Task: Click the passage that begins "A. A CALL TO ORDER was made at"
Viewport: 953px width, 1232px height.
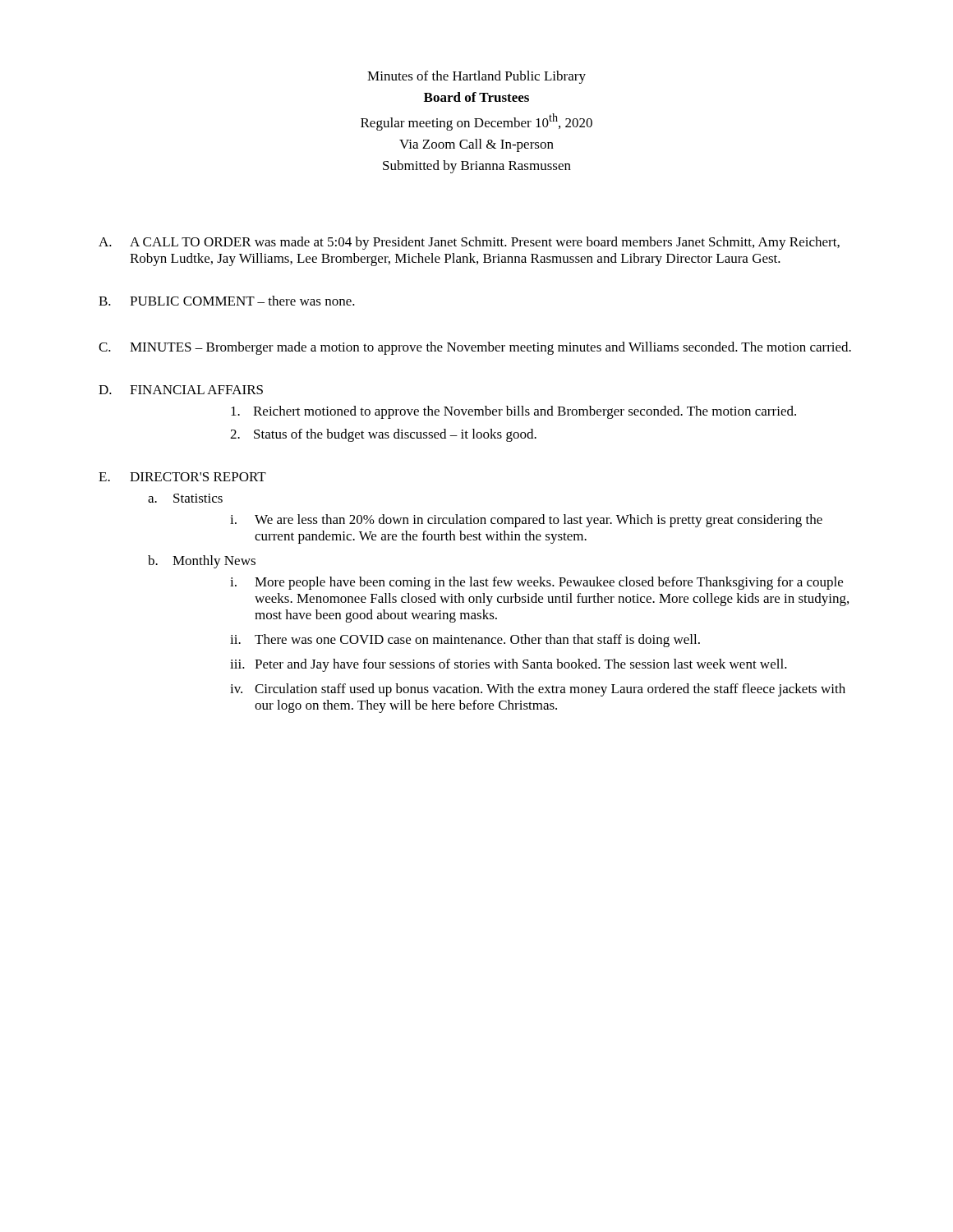Action: (x=476, y=251)
